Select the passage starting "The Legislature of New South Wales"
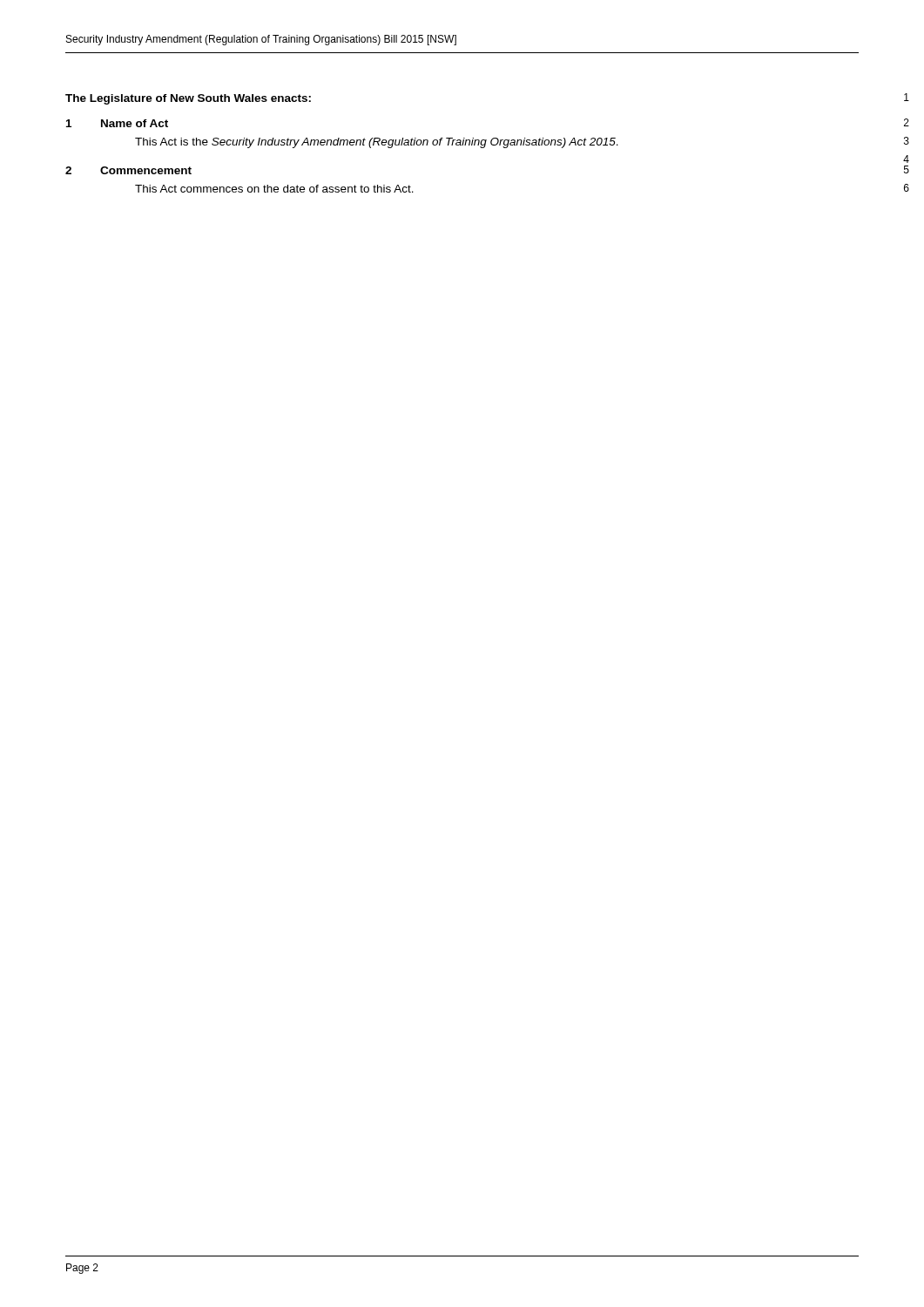 [x=188, y=99]
